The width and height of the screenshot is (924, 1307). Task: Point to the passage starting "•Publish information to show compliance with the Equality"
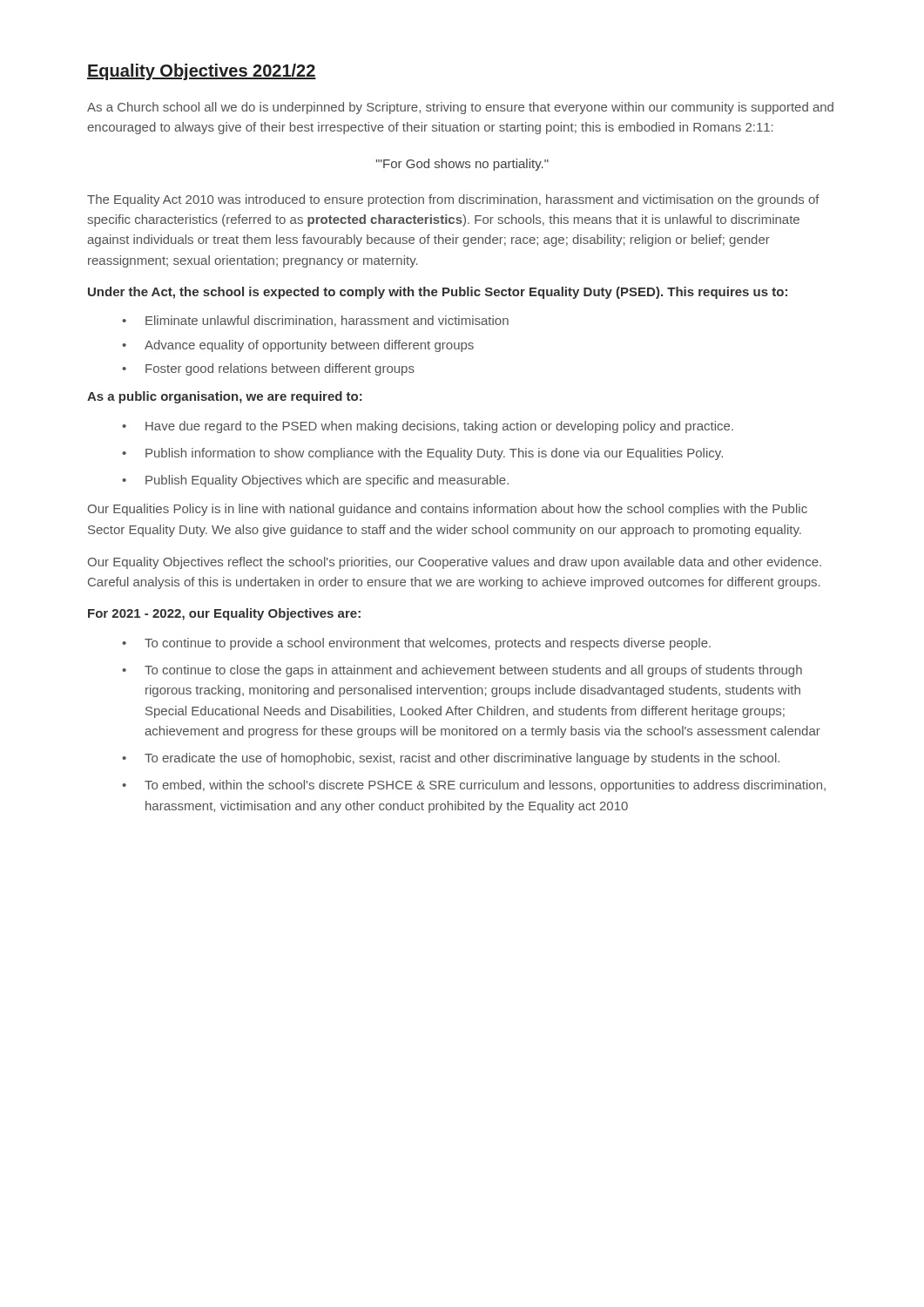(423, 453)
